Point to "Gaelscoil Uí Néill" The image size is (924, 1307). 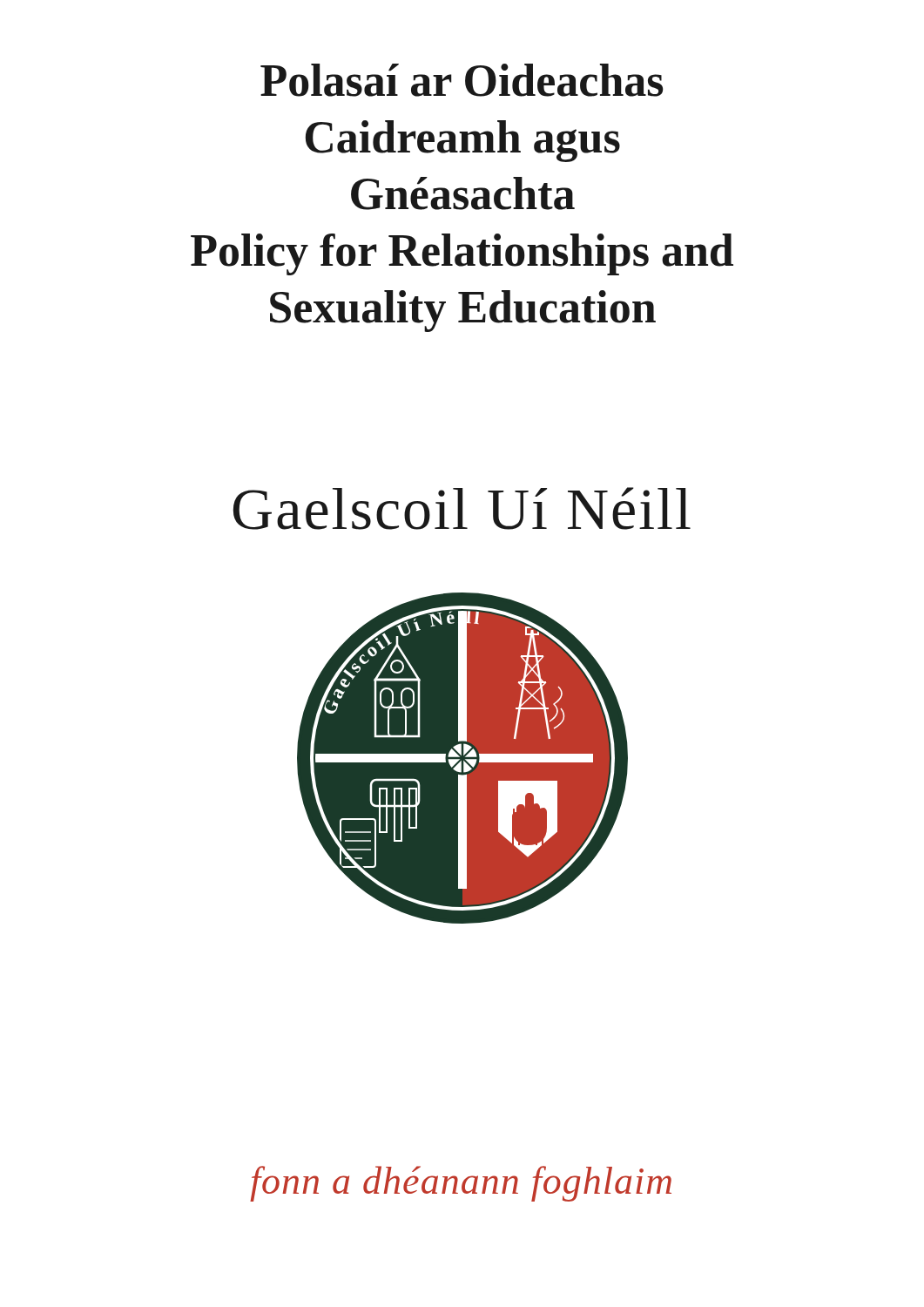[462, 509]
